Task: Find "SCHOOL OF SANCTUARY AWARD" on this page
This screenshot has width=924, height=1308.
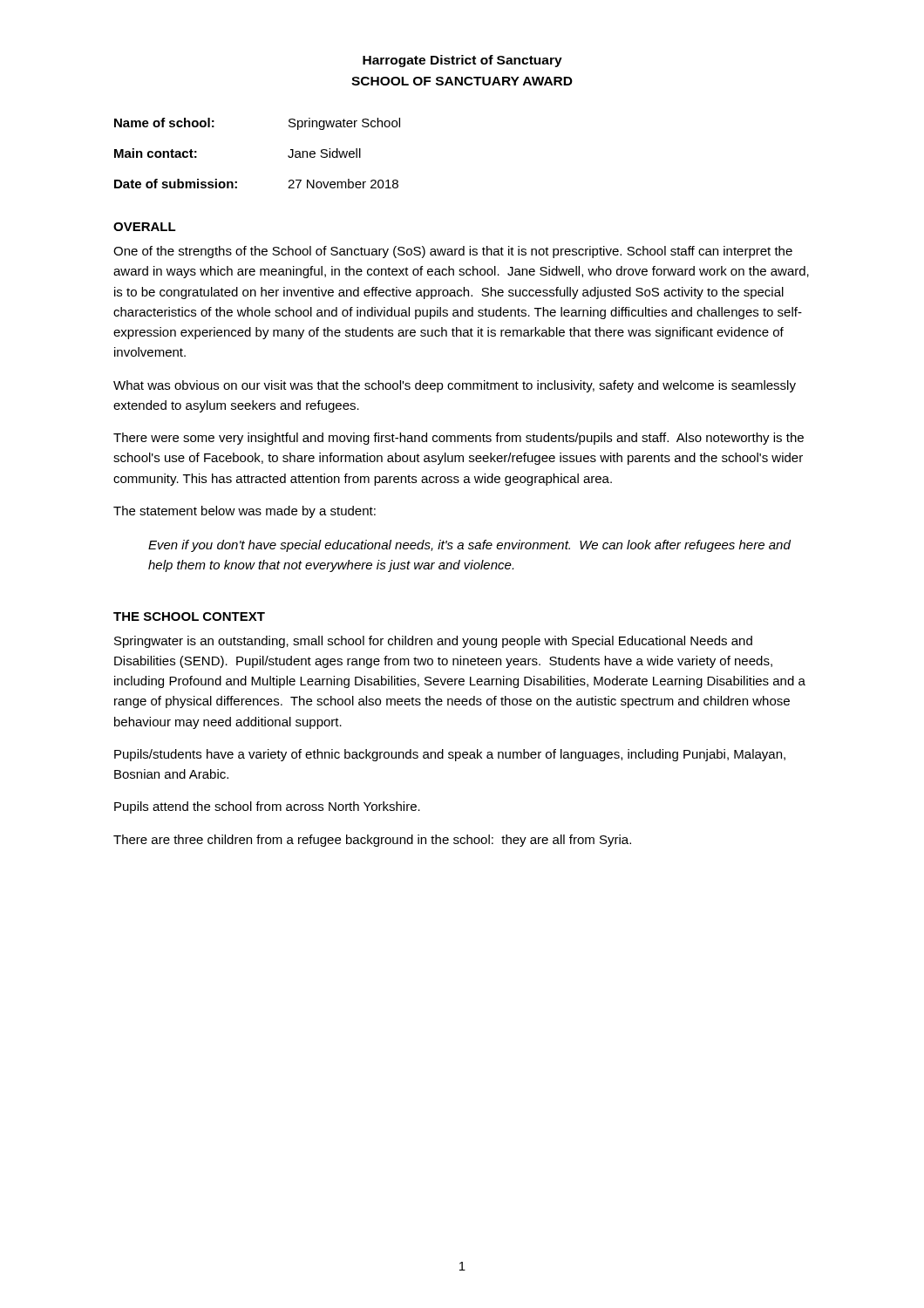Action: pos(462,81)
